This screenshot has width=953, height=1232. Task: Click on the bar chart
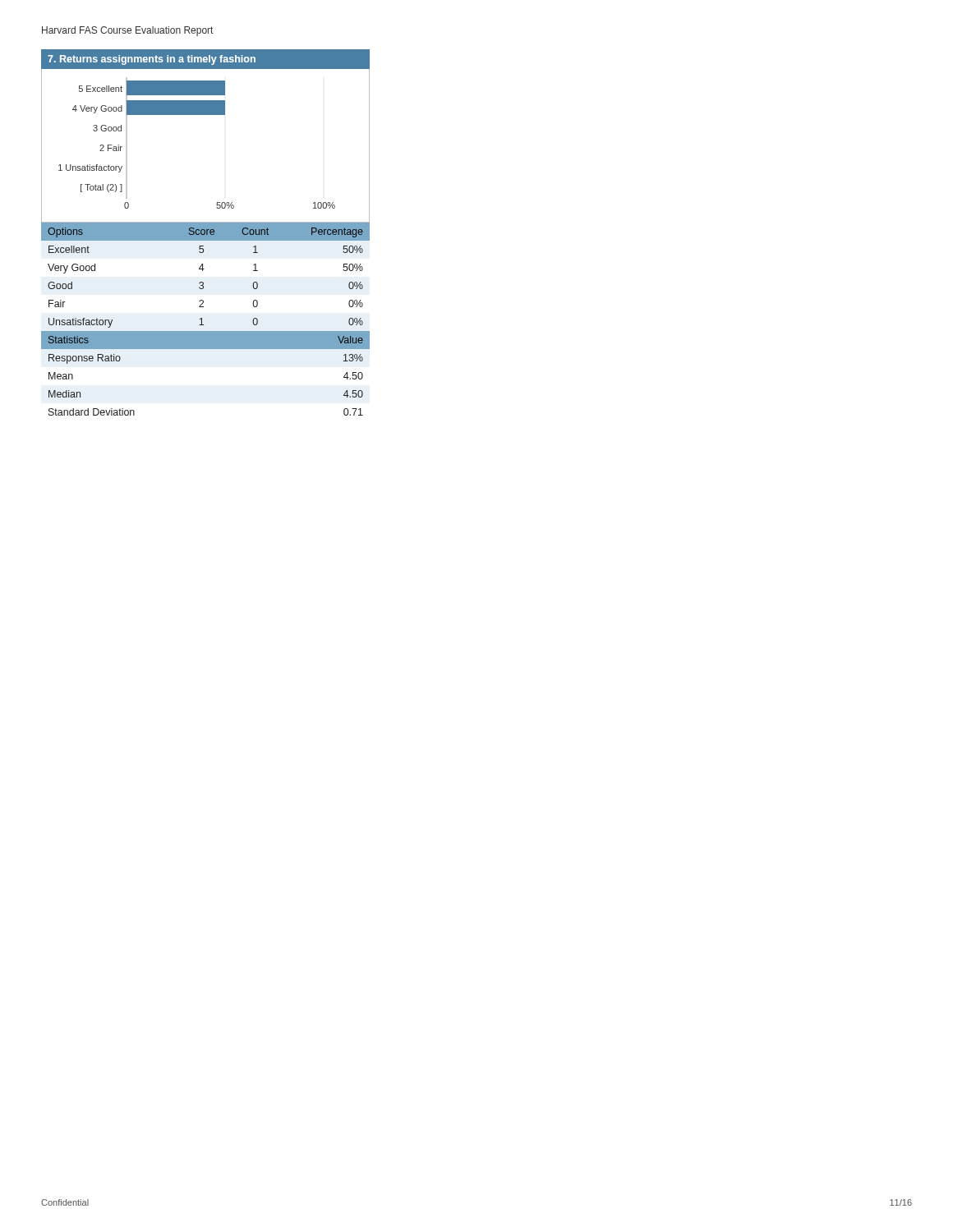coord(205,146)
